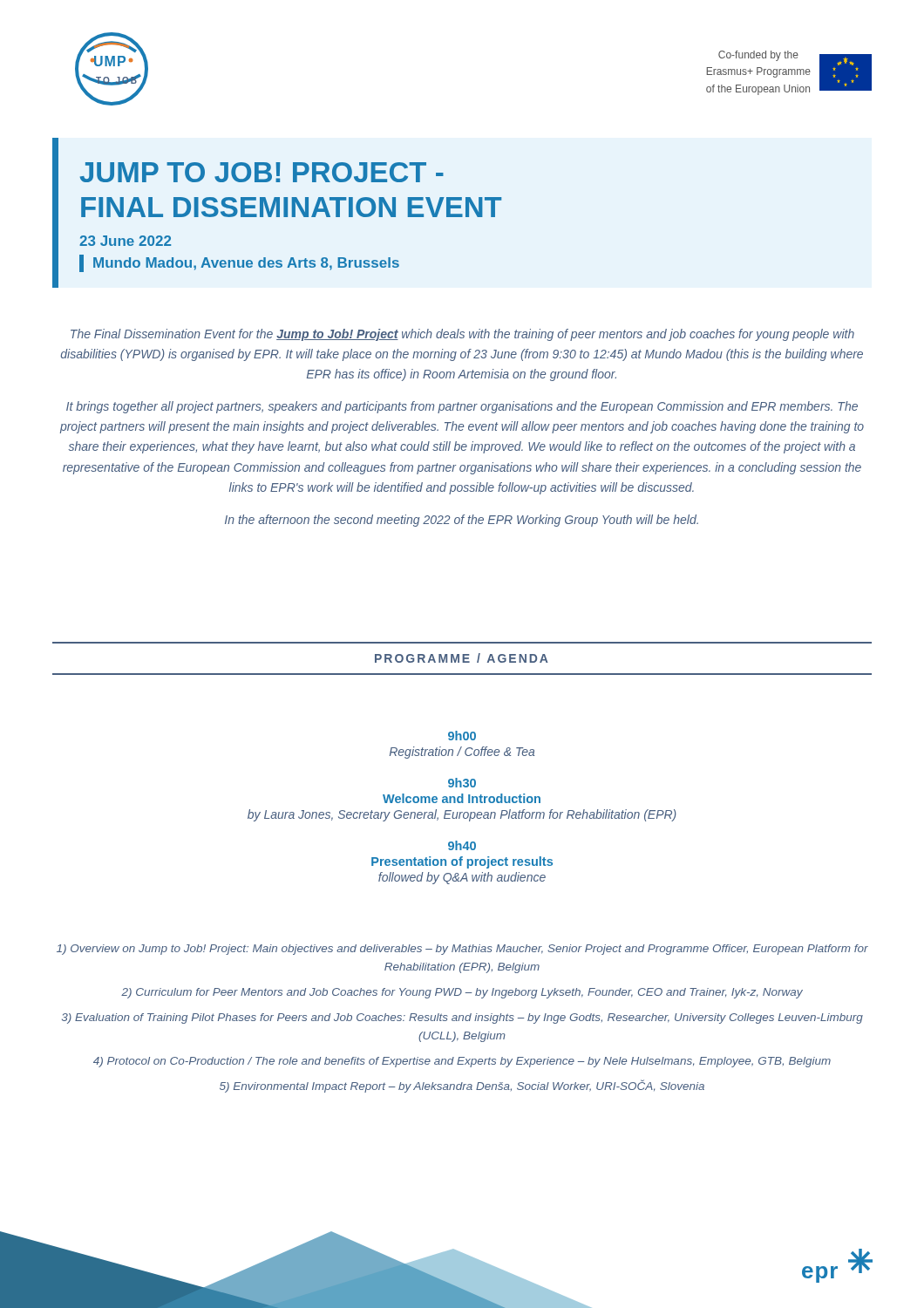Screen dimensions: 1308x924
Task: Find the element starting "2) Curriculum for Peer Mentors and"
Action: 462,992
